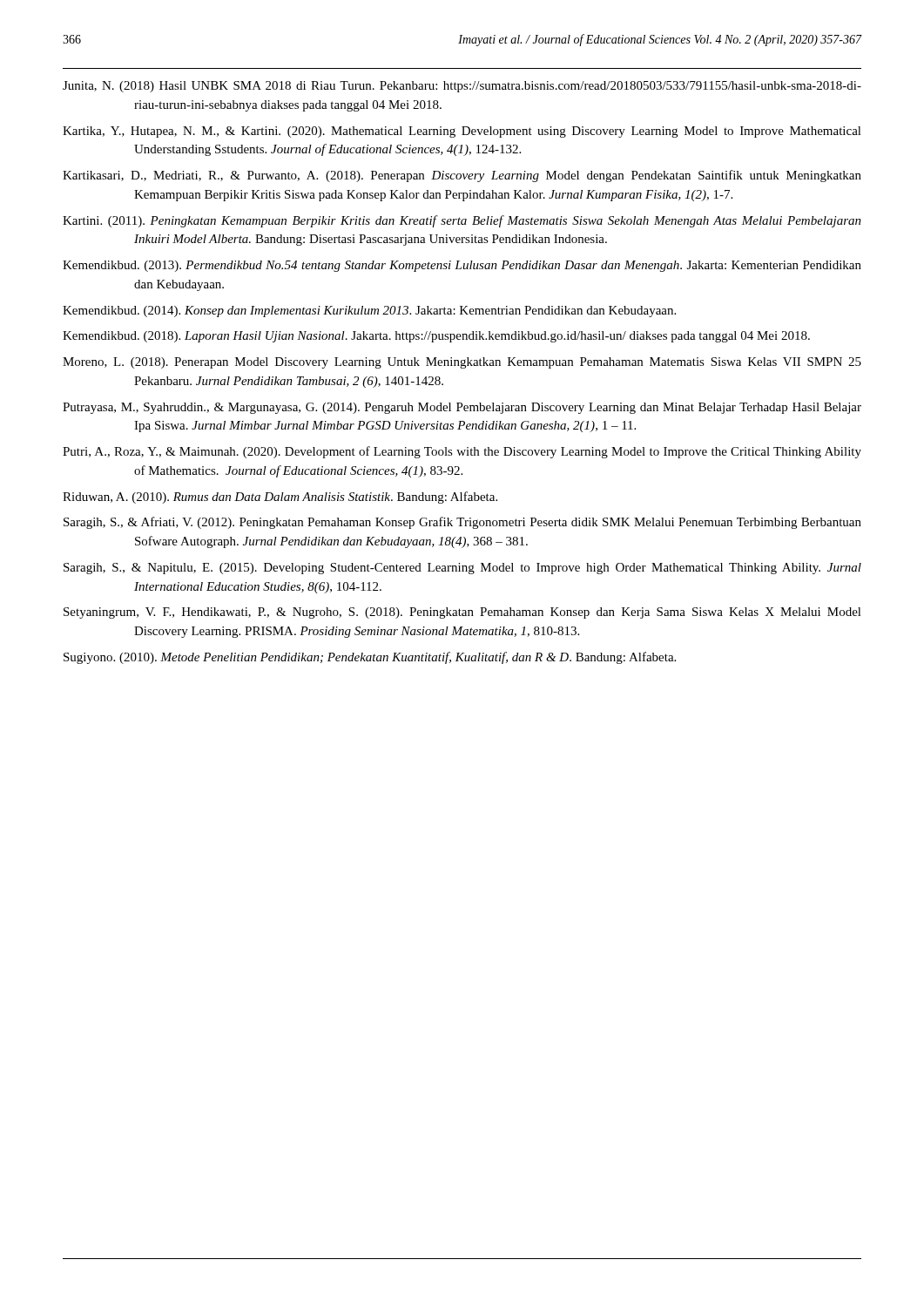Point to the region starting "Kartikasari, D., Medriati, R.,"
Image resolution: width=924 pixels, height=1307 pixels.
tap(462, 185)
